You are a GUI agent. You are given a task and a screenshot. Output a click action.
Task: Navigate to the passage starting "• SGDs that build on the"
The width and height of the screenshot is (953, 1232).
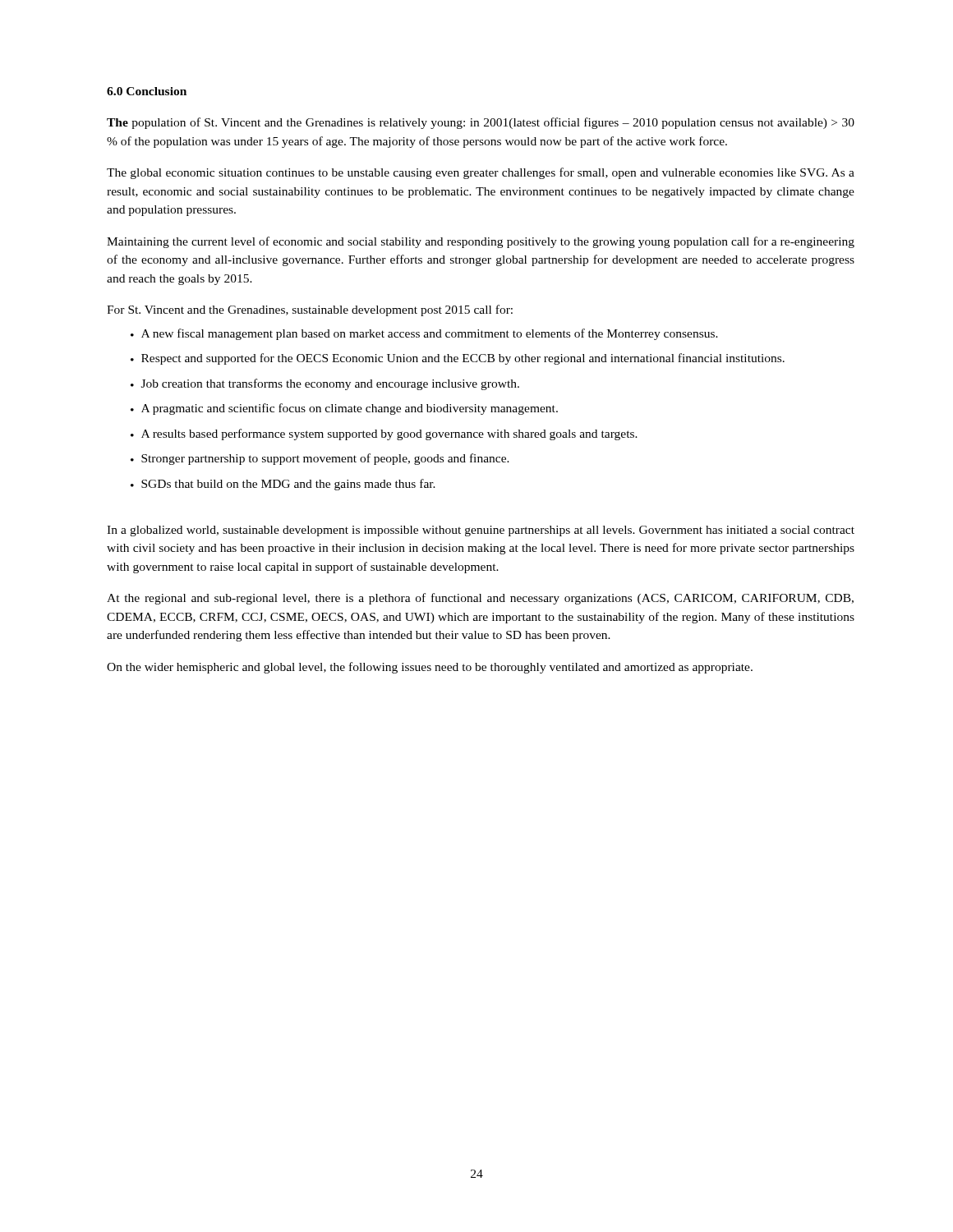coord(283,484)
